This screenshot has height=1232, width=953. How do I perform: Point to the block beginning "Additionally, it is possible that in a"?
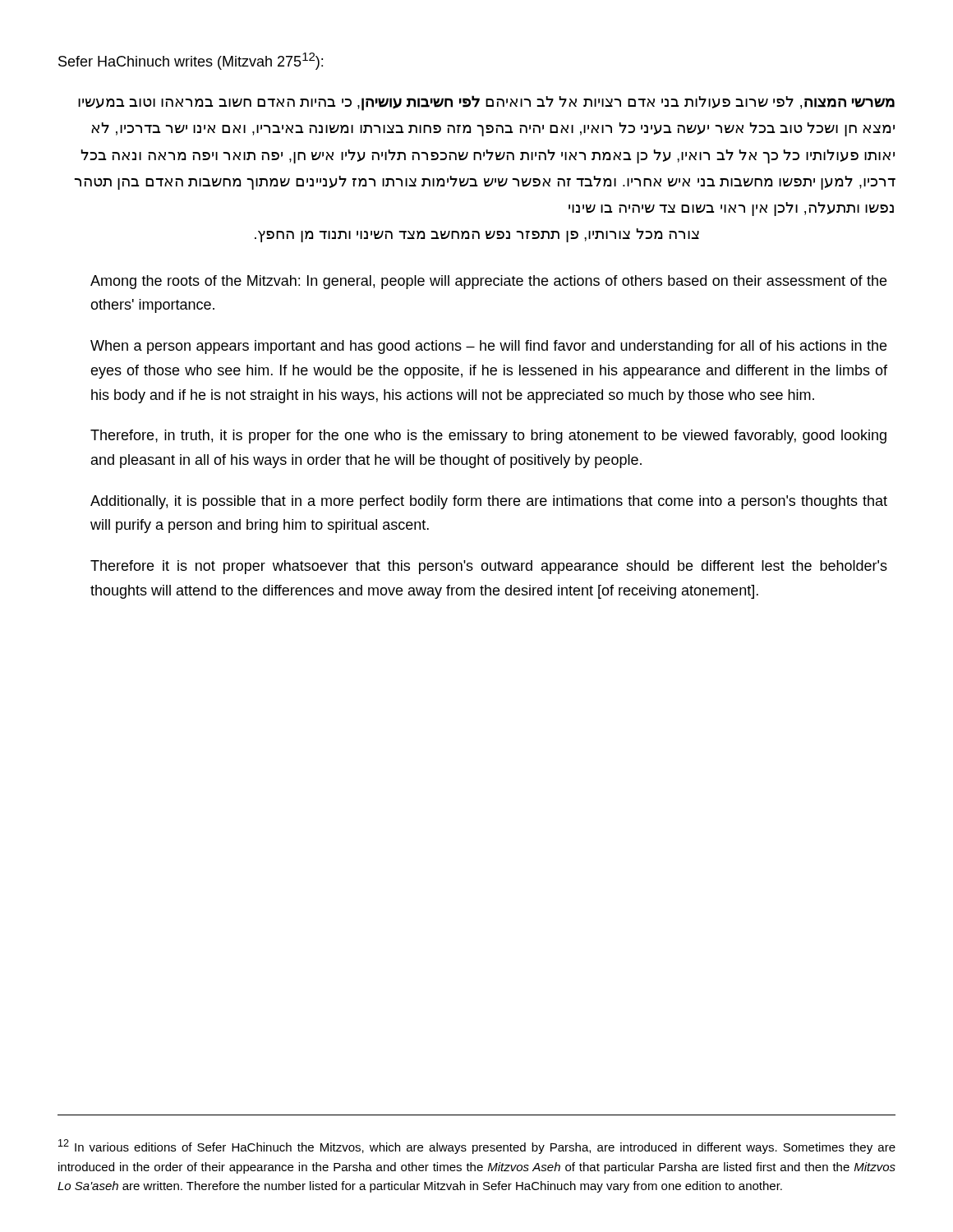click(x=489, y=513)
